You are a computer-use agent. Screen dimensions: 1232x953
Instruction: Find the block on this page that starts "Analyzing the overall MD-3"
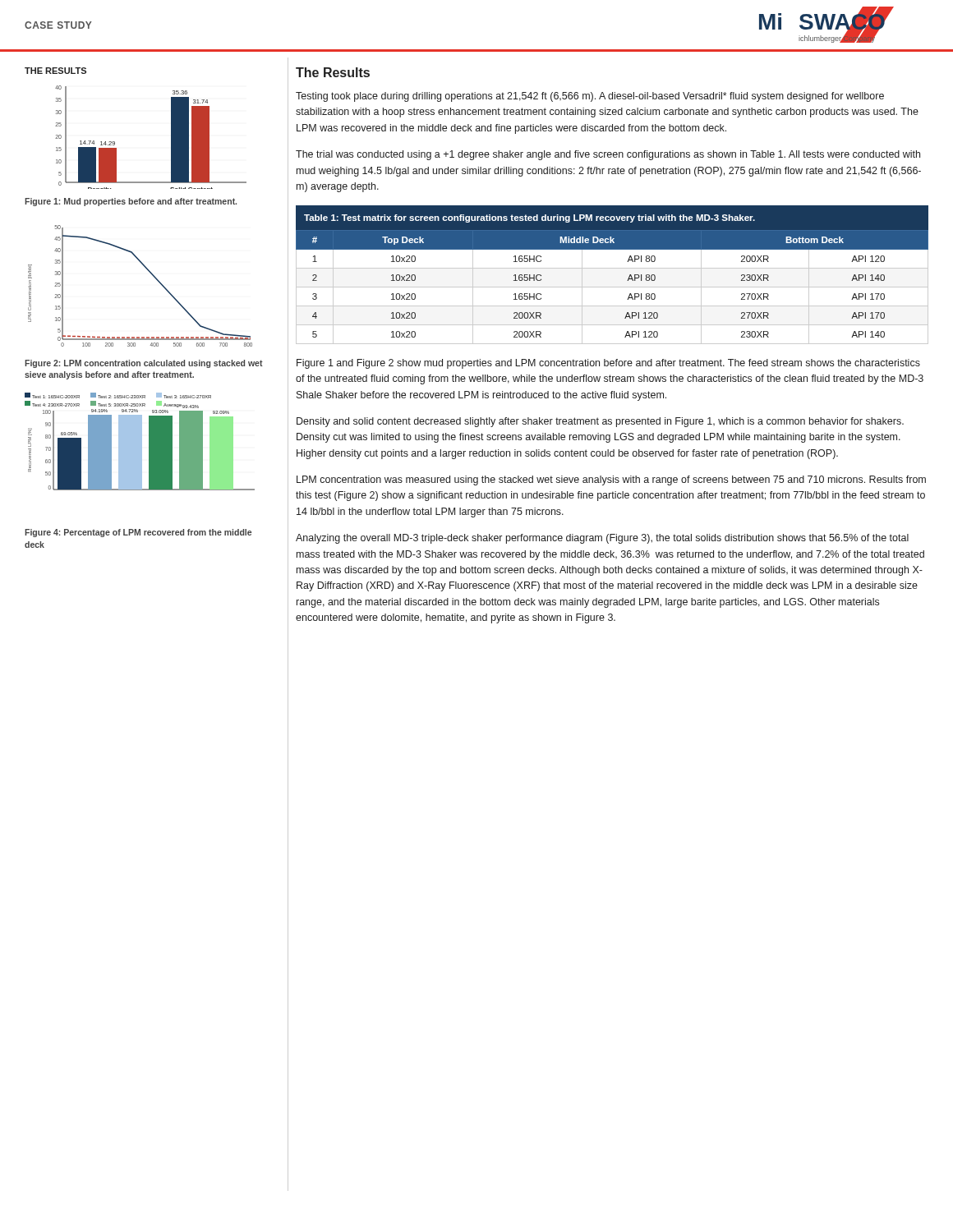(610, 578)
